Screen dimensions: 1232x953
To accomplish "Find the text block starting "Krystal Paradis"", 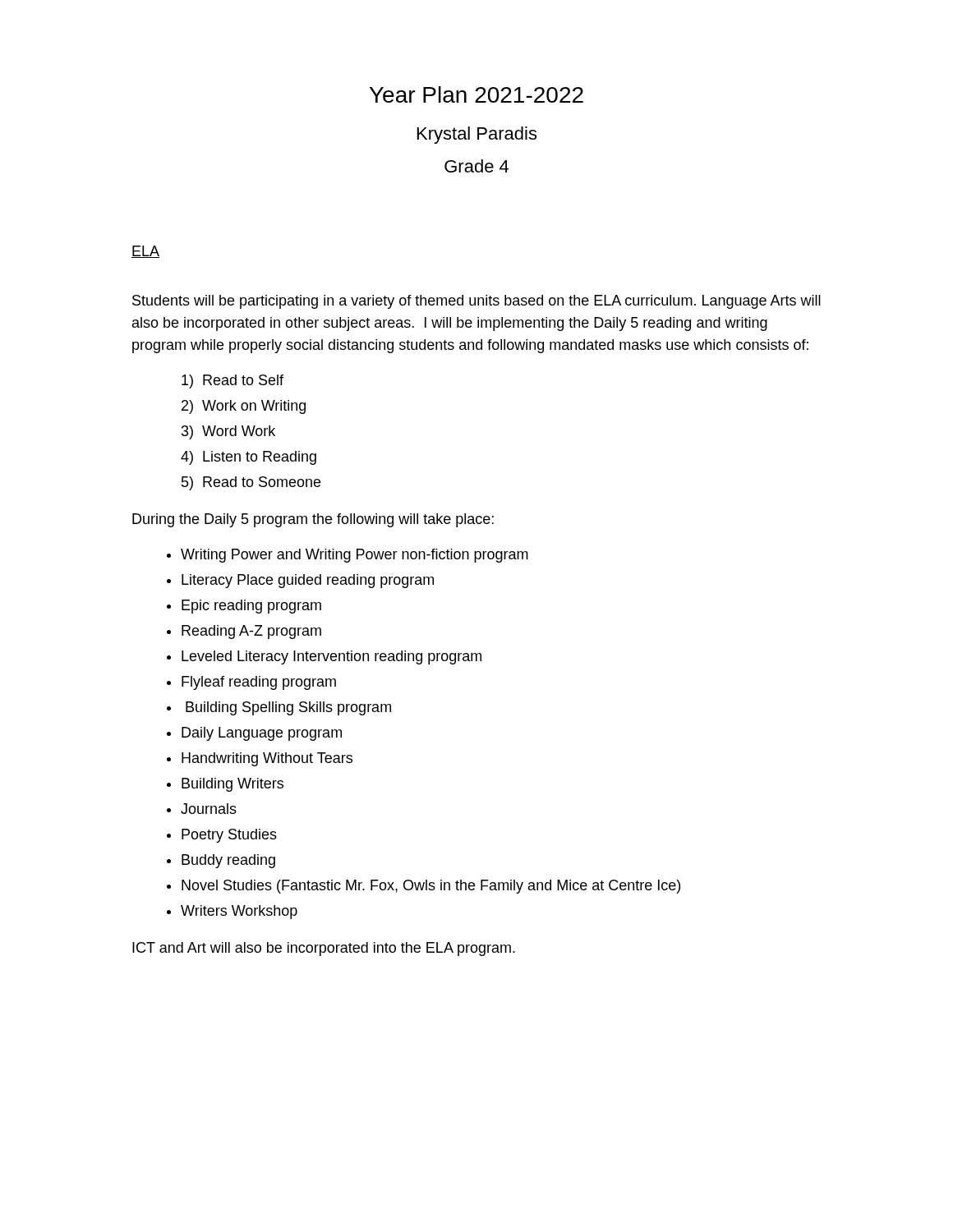I will pos(476,134).
